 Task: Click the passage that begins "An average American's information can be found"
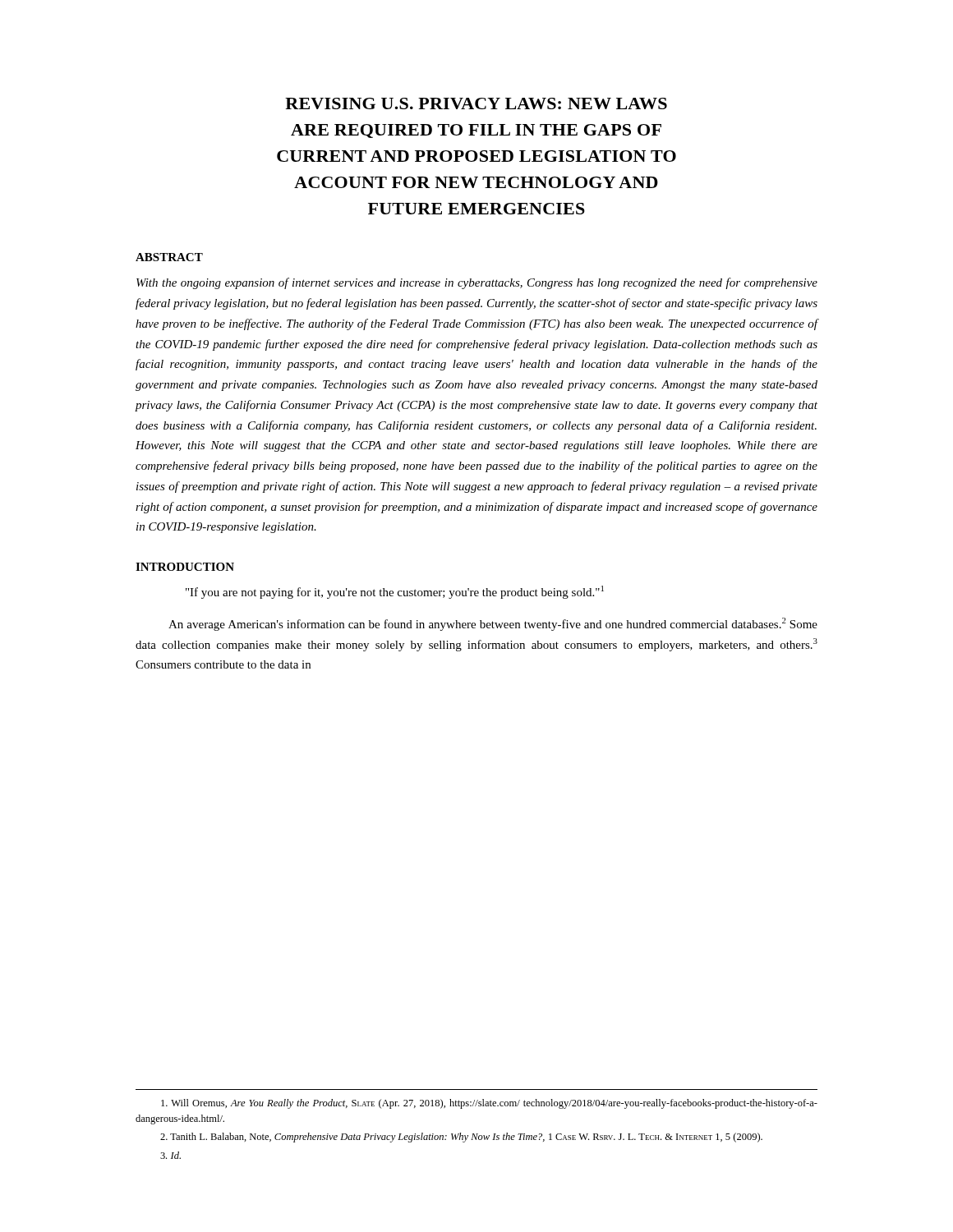point(476,645)
